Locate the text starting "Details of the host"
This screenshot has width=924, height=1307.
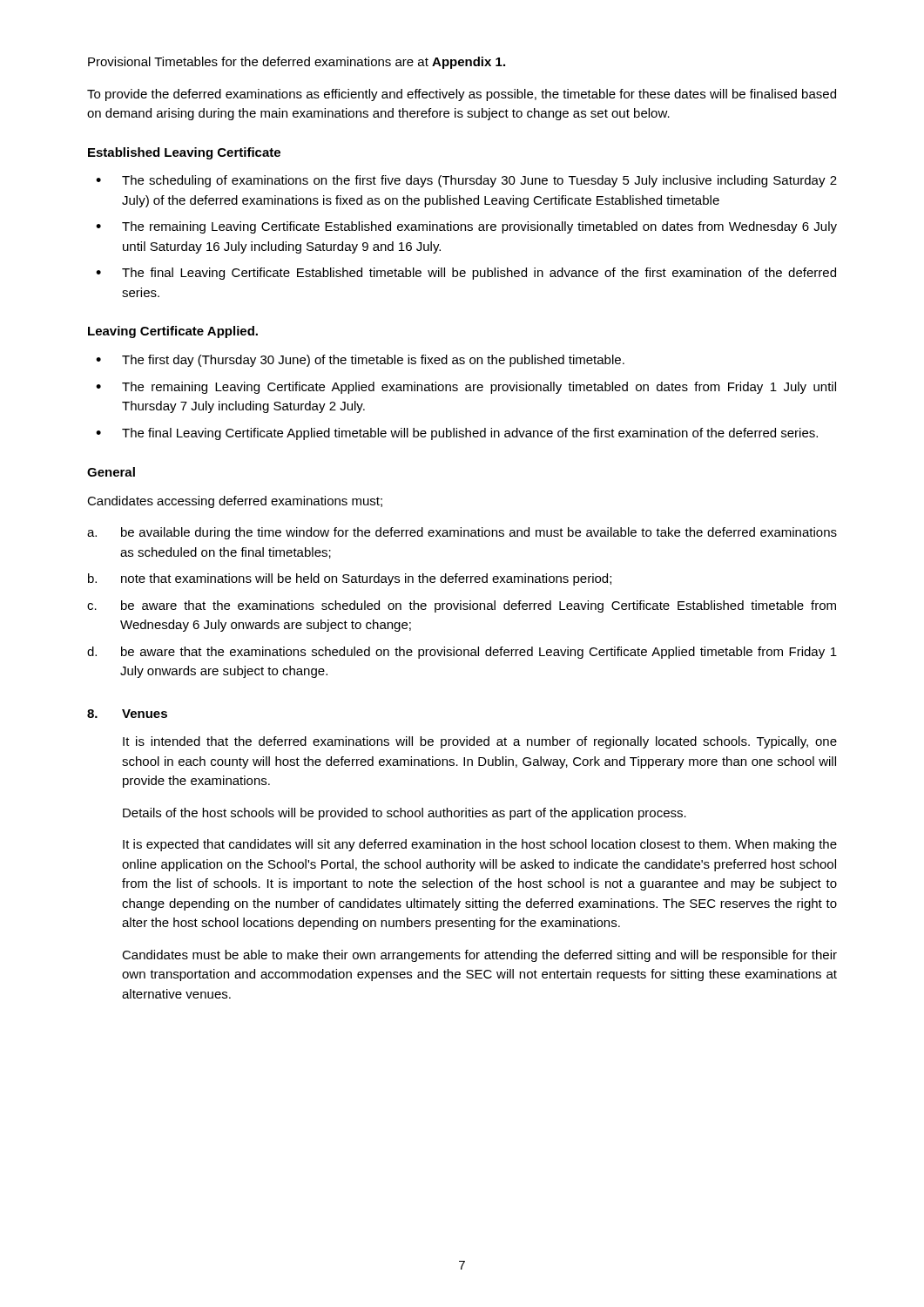pos(404,812)
